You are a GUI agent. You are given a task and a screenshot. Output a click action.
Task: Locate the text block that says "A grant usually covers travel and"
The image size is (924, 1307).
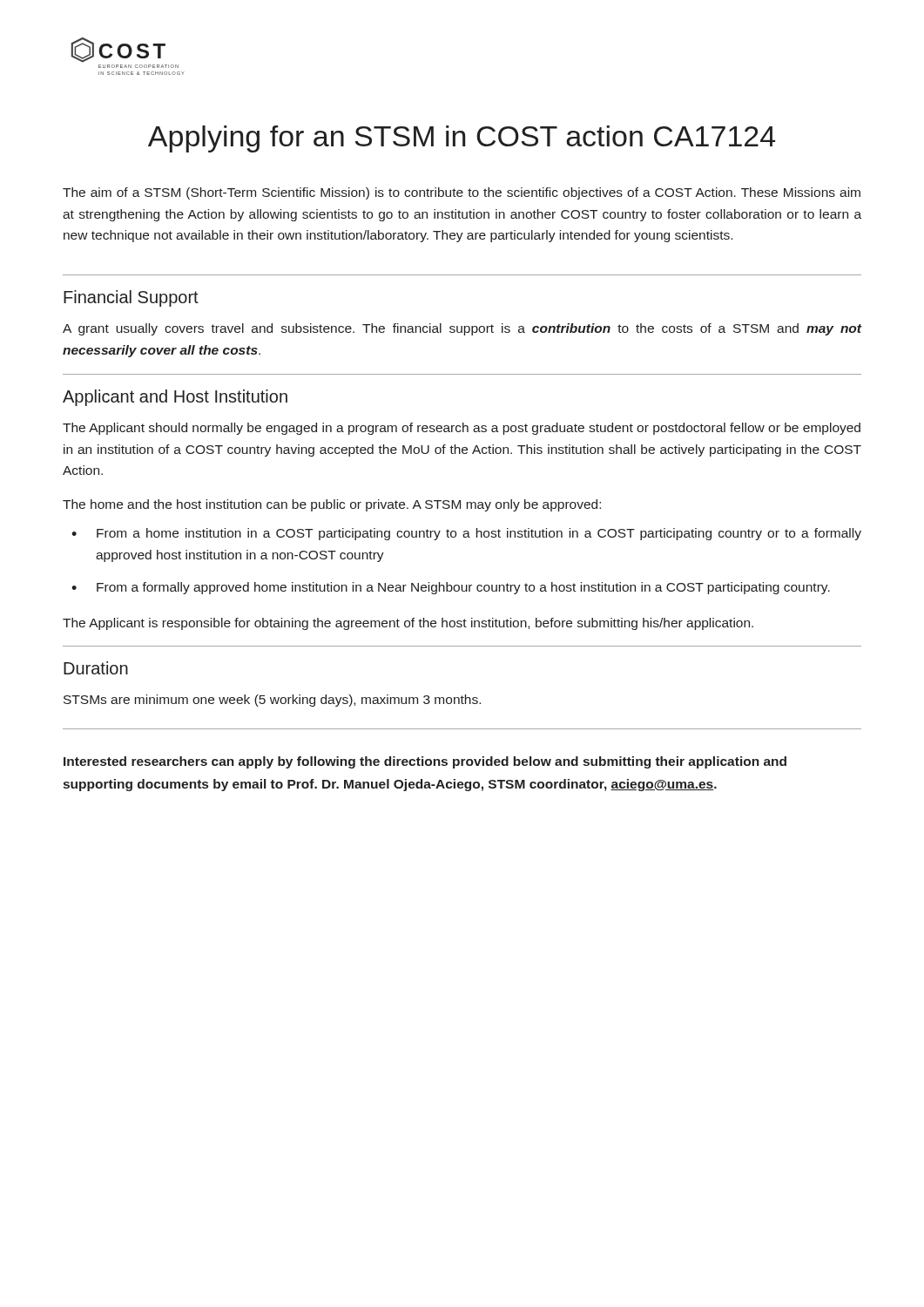point(462,339)
